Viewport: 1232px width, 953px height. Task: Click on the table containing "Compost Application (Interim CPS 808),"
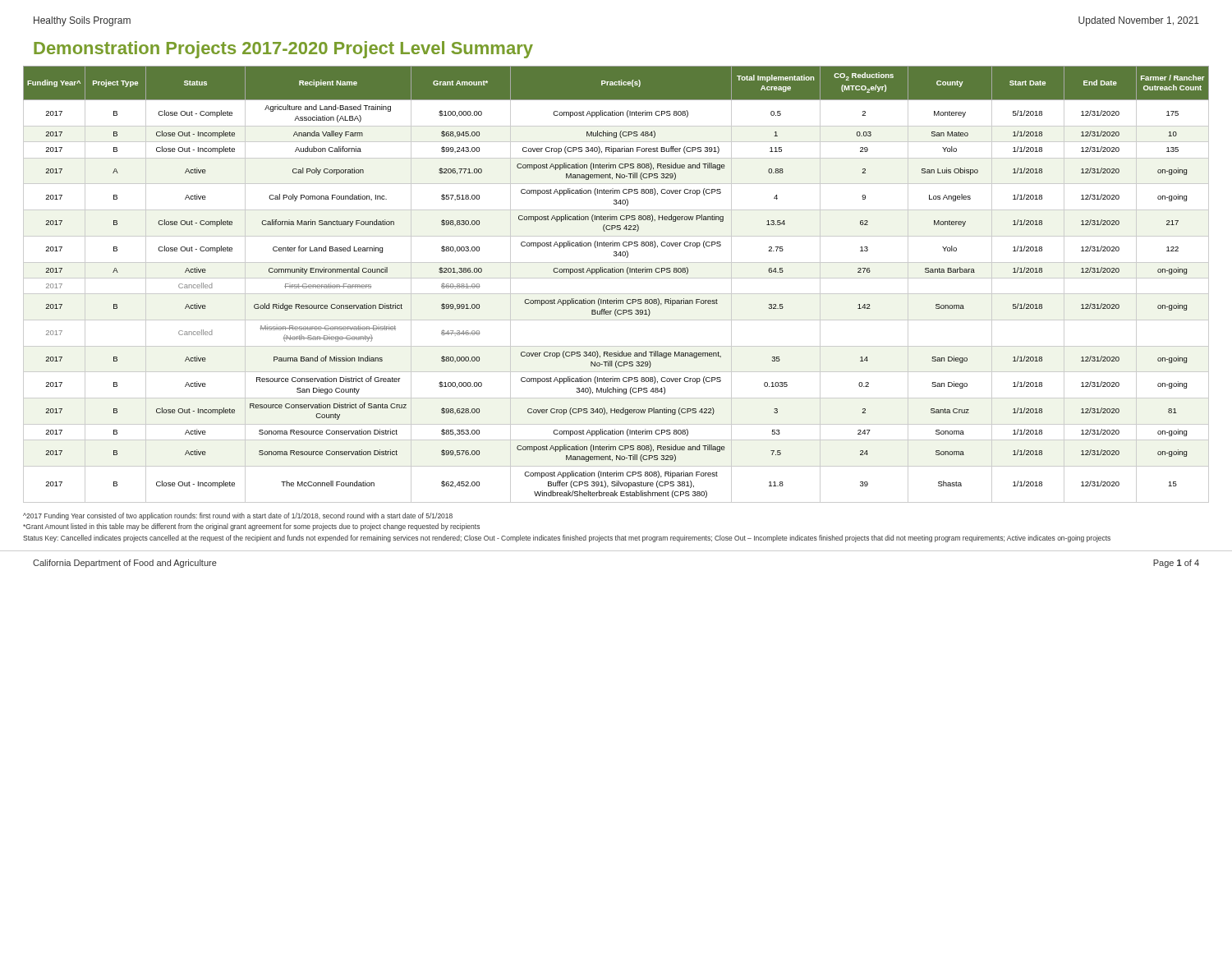[616, 284]
